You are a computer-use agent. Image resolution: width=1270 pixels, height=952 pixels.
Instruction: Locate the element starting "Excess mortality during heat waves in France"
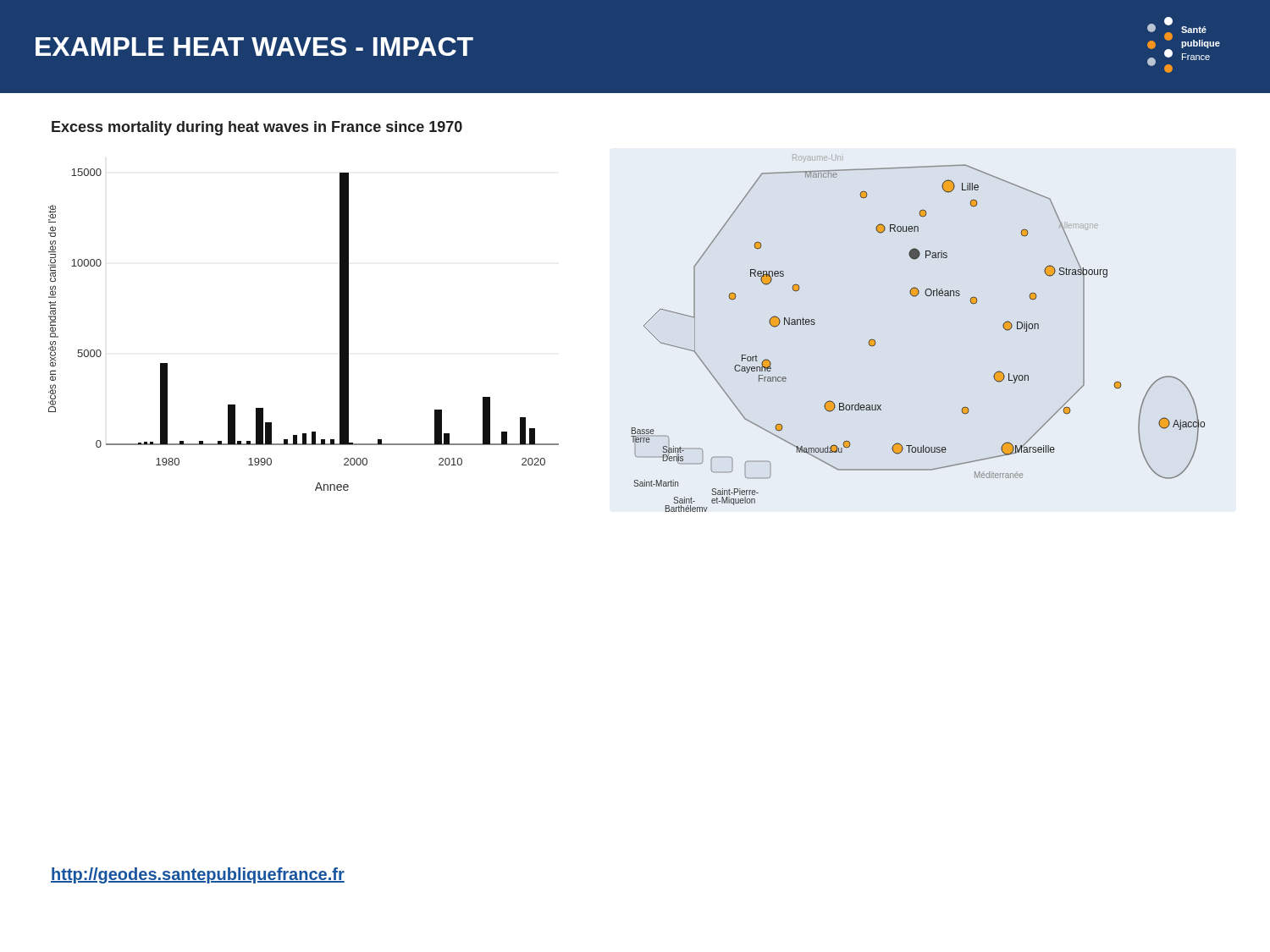tap(257, 127)
